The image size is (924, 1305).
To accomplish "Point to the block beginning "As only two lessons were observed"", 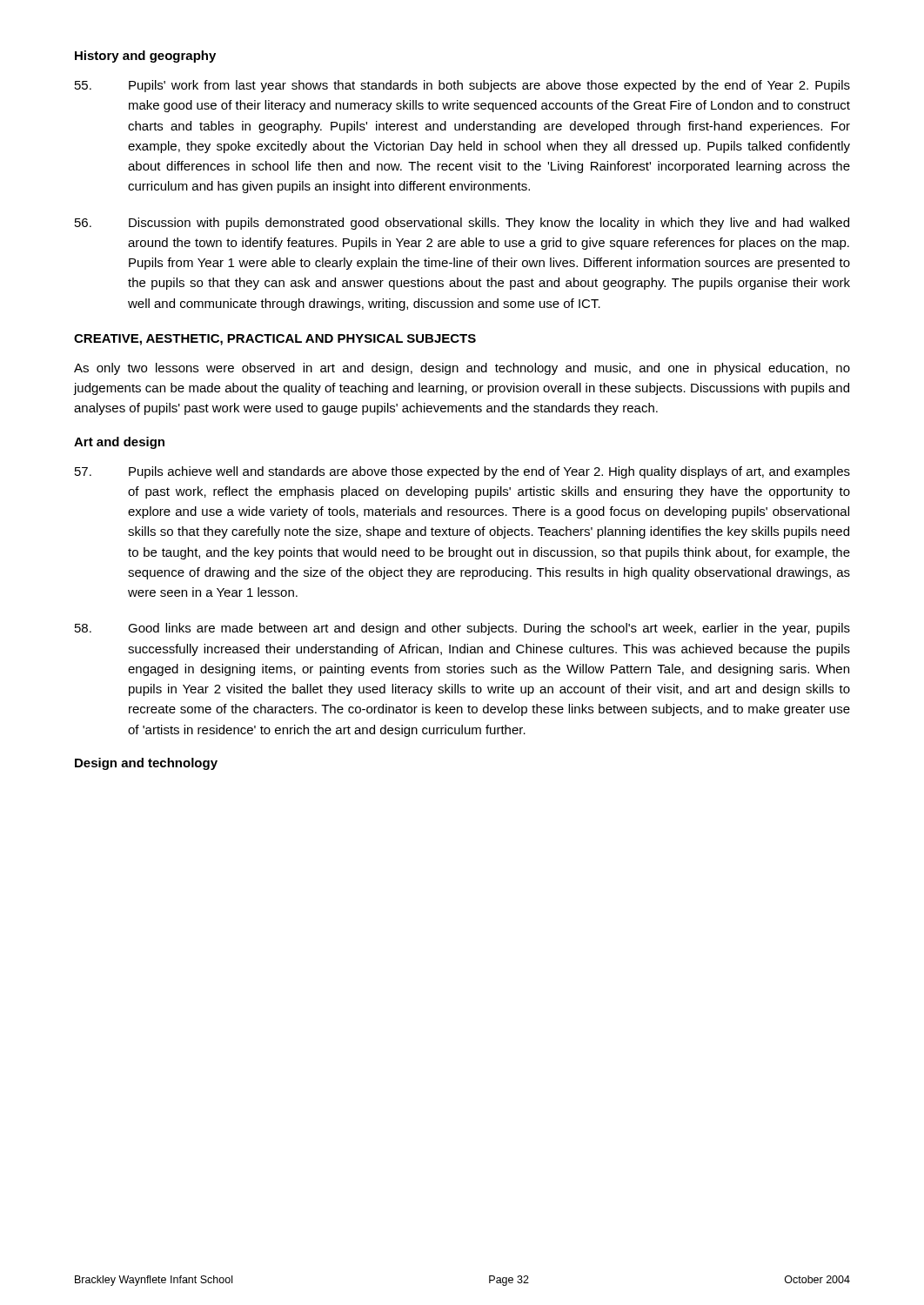I will click(x=462, y=388).
